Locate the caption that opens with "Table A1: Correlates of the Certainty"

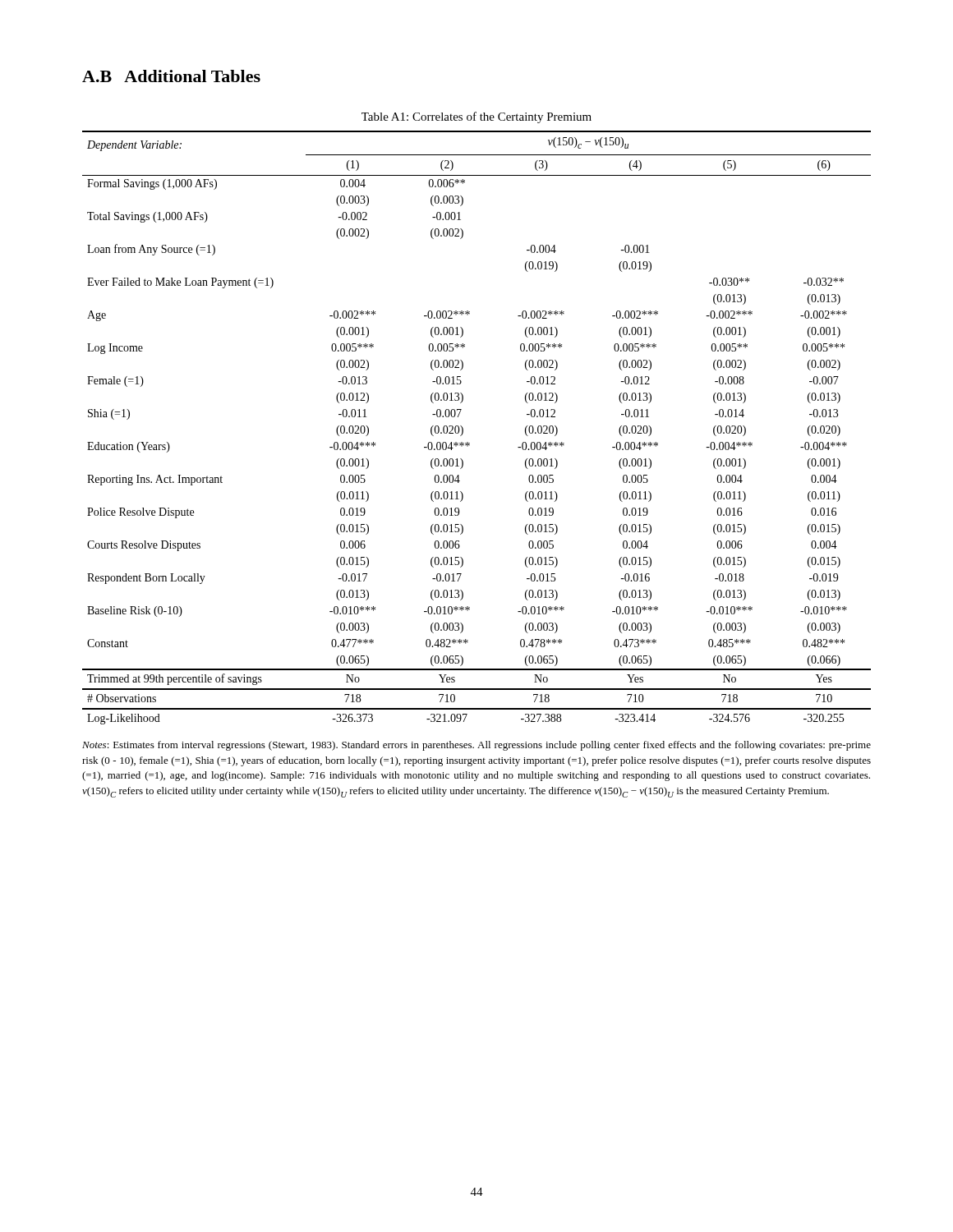pos(476,117)
